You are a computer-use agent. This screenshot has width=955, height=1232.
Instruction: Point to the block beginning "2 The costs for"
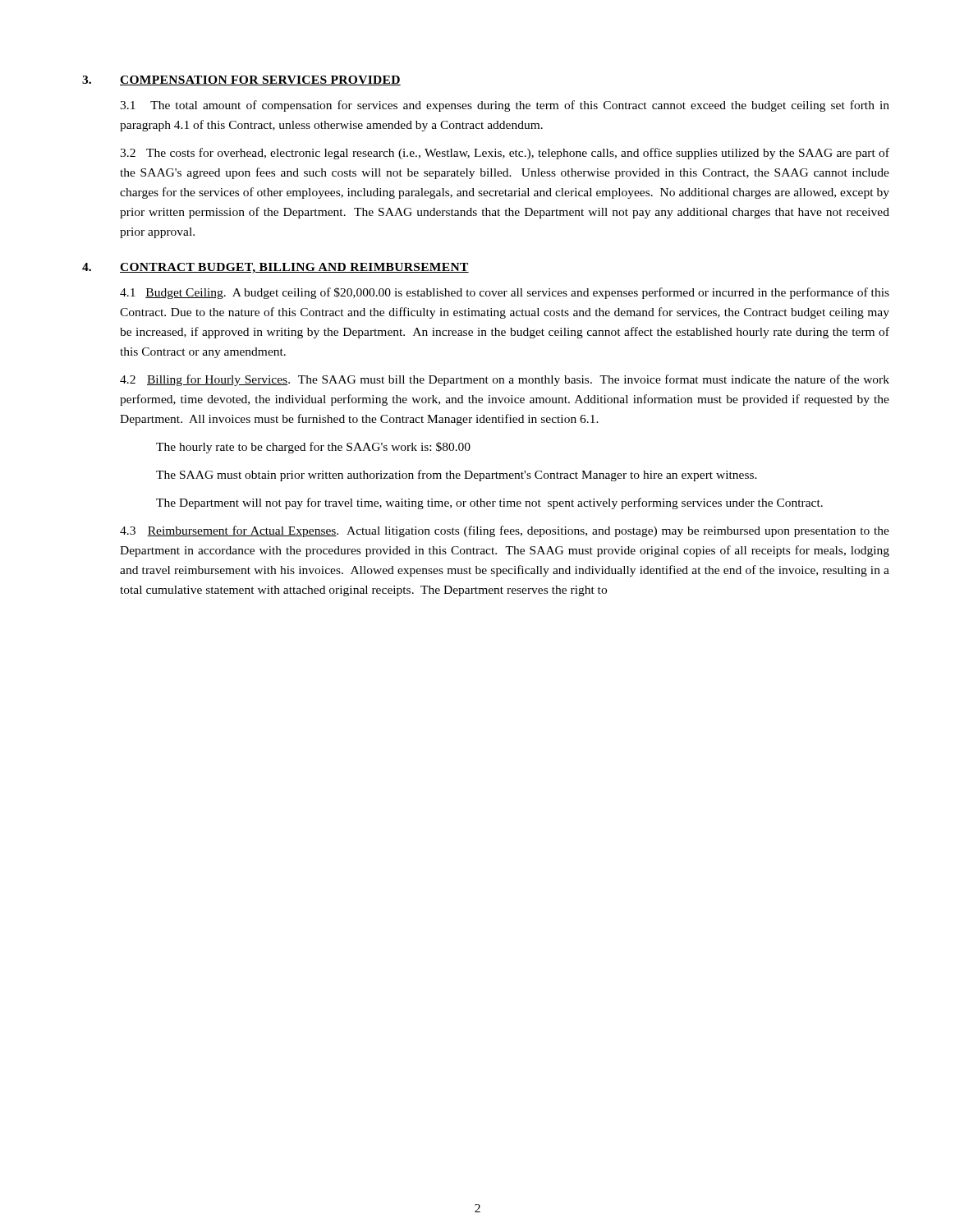505,192
